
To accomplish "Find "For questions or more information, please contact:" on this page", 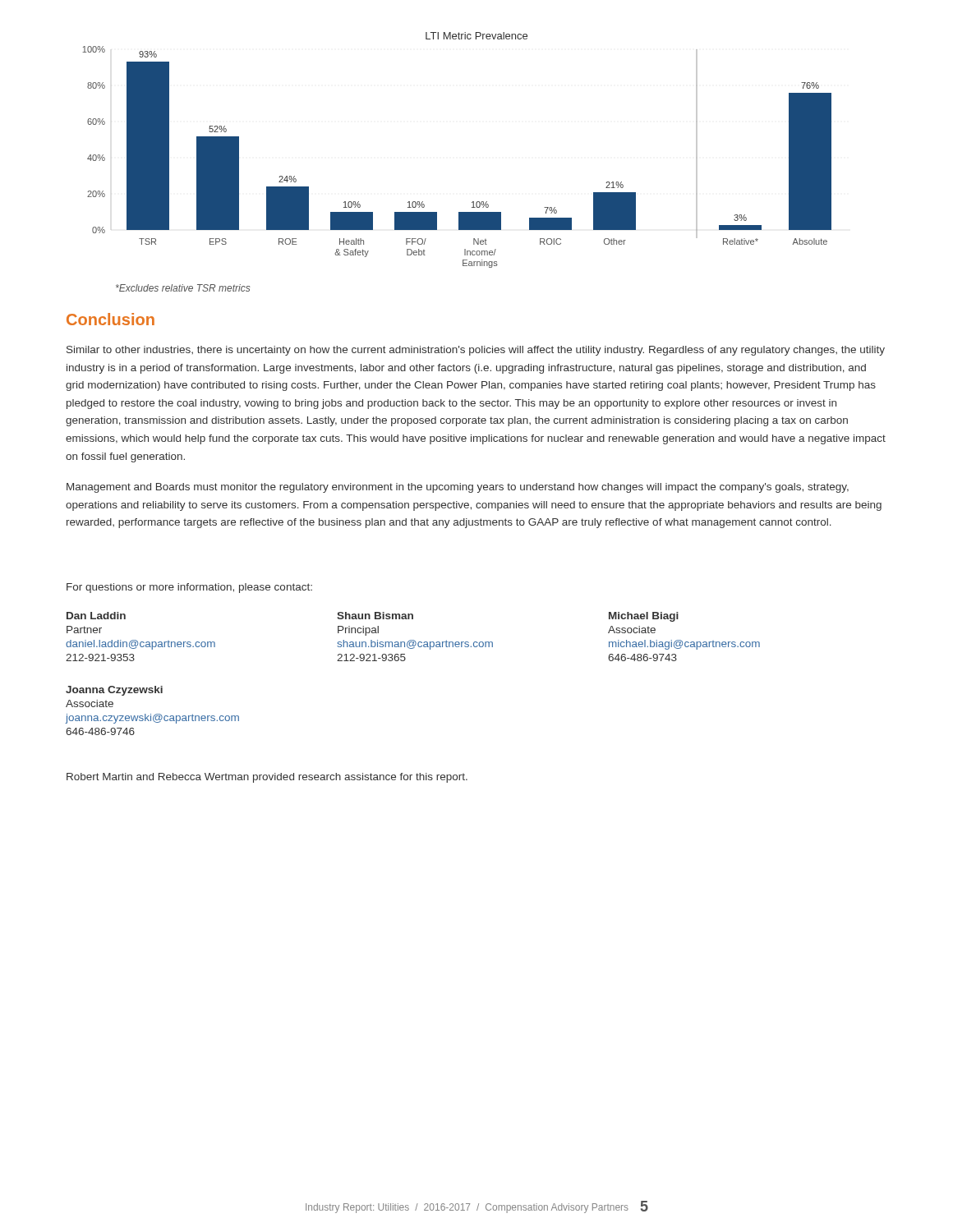I will click(189, 587).
